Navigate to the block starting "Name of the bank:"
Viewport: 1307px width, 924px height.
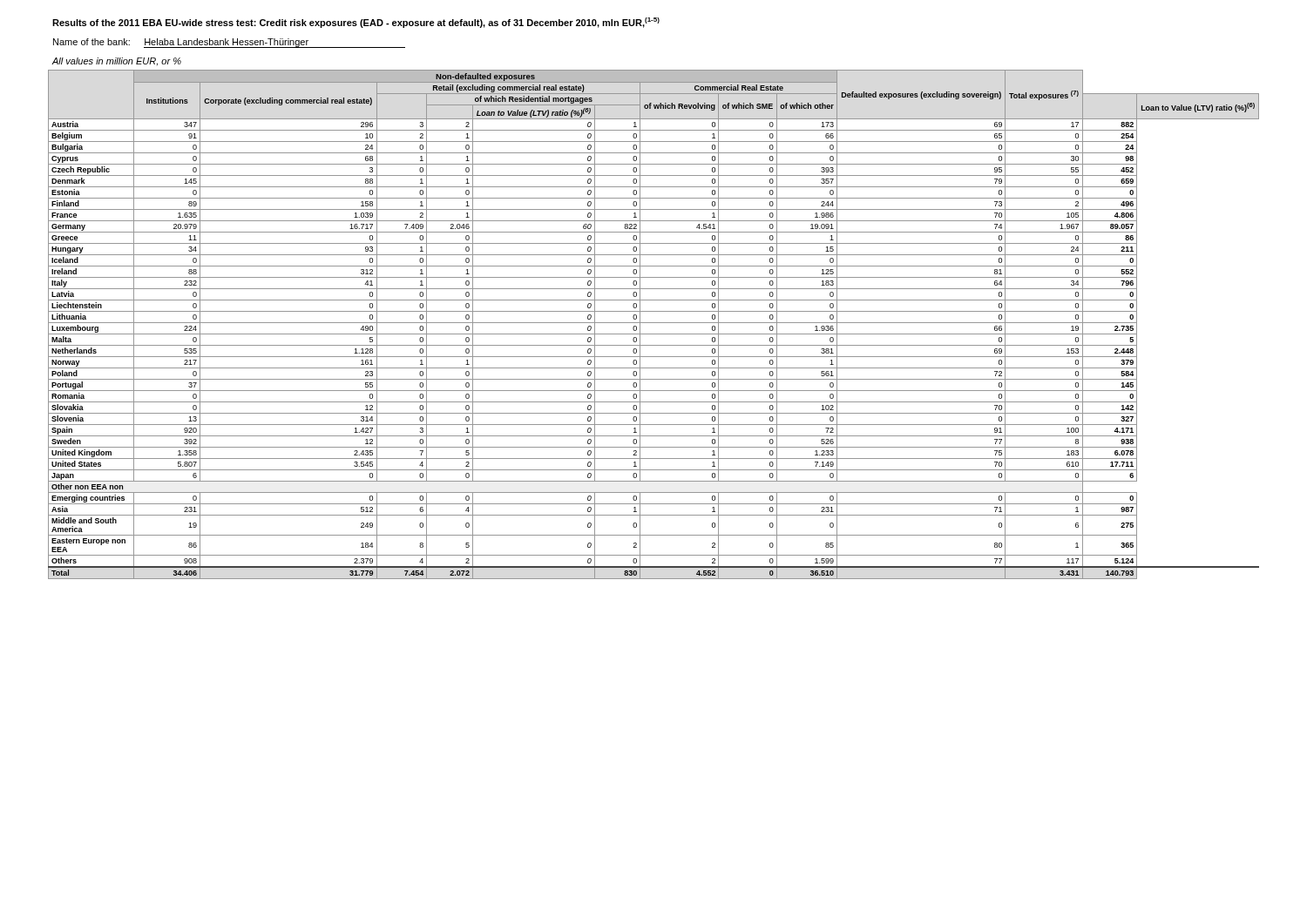229,42
